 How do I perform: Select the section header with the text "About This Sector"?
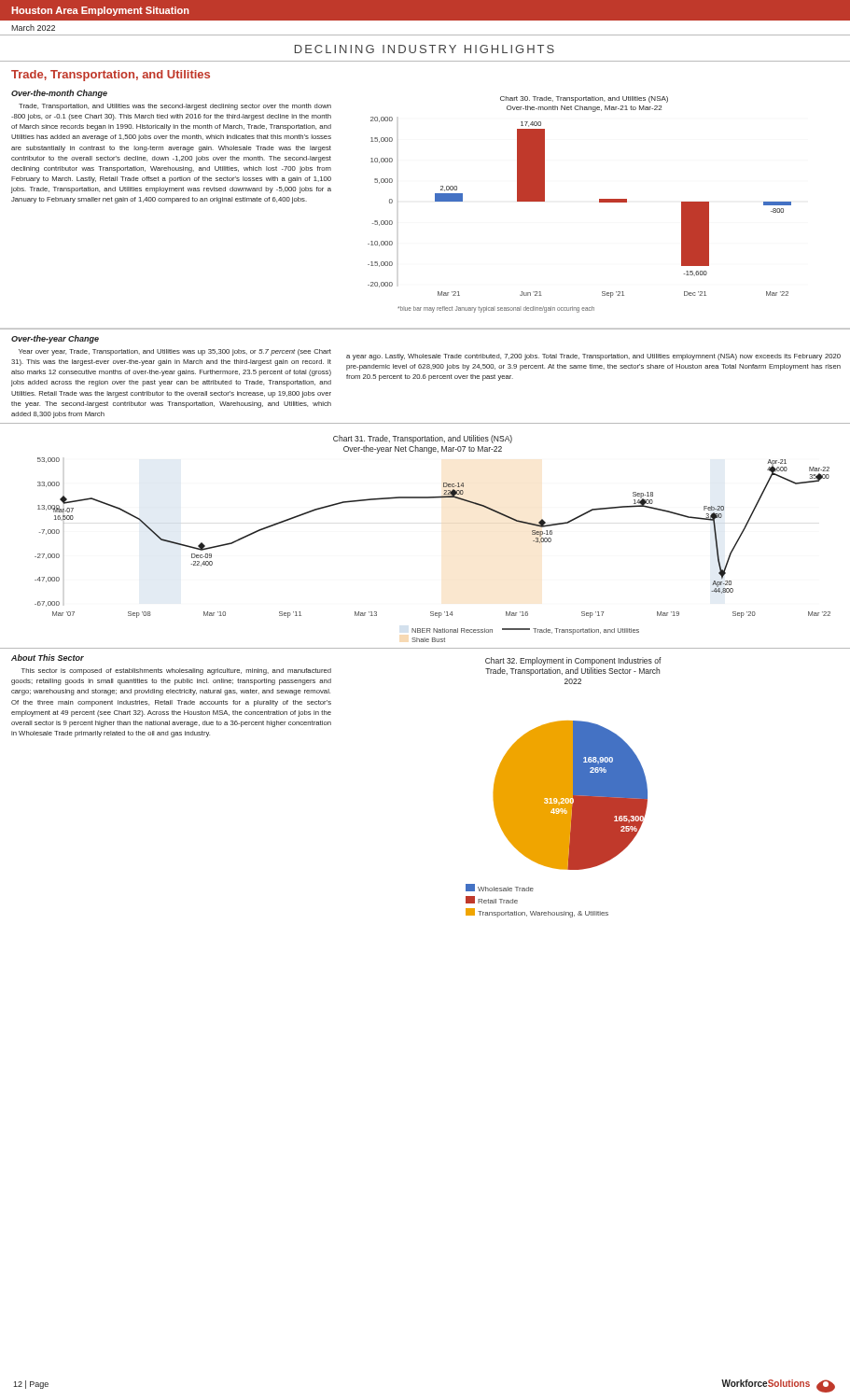coord(47,658)
